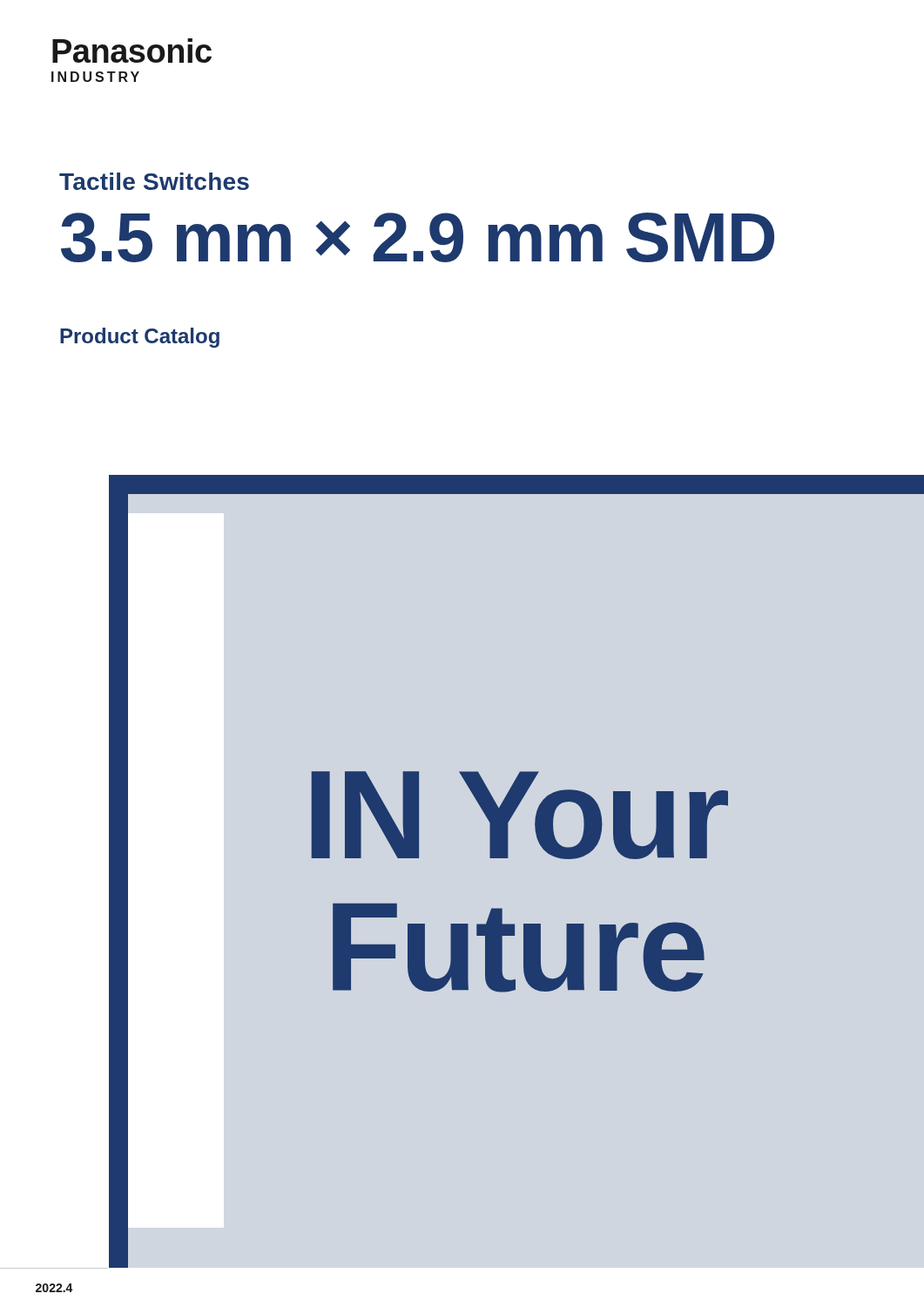
Task: Locate the element starting "Product Catalog"
Action: point(140,336)
